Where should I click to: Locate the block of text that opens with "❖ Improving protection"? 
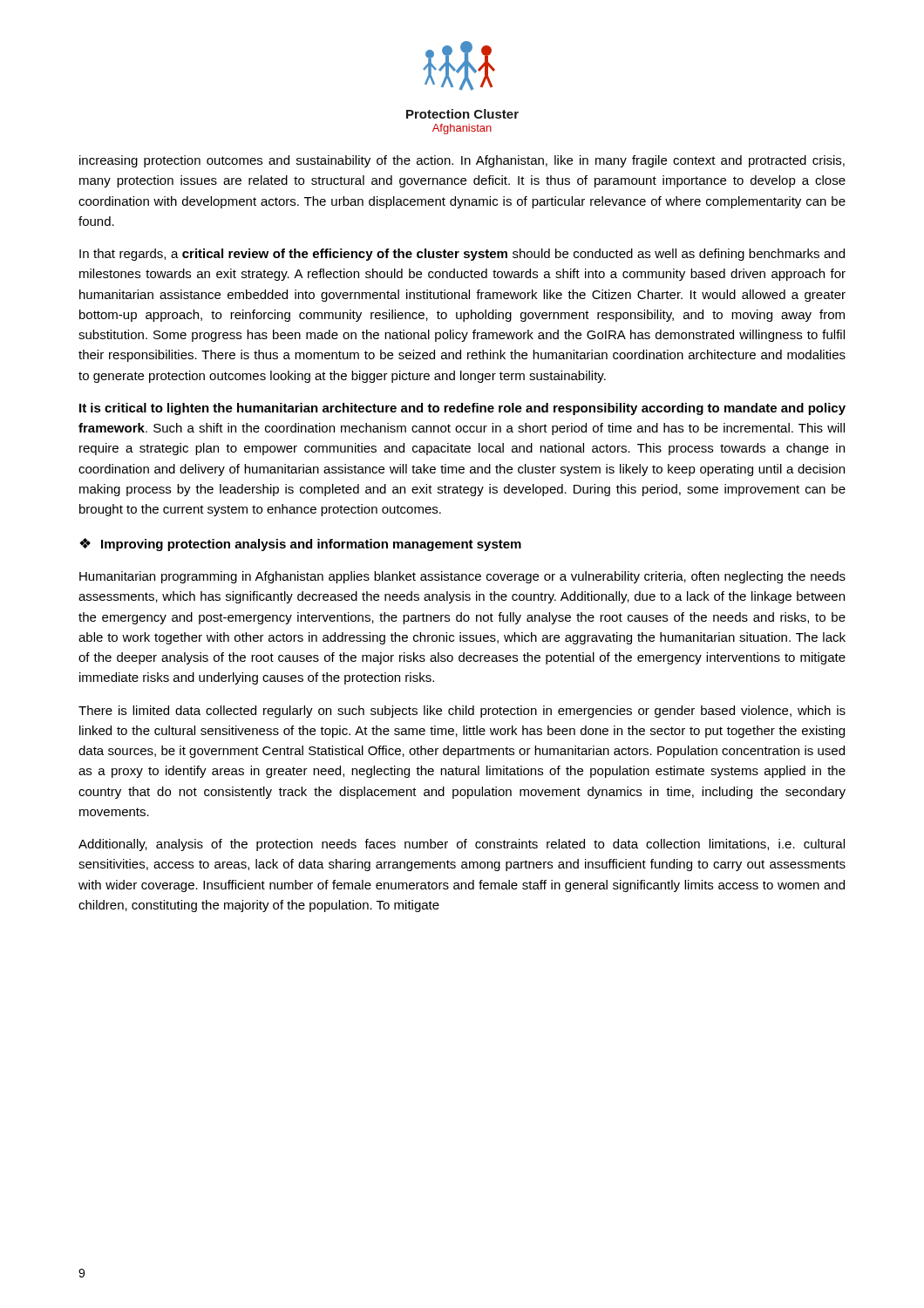click(300, 544)
